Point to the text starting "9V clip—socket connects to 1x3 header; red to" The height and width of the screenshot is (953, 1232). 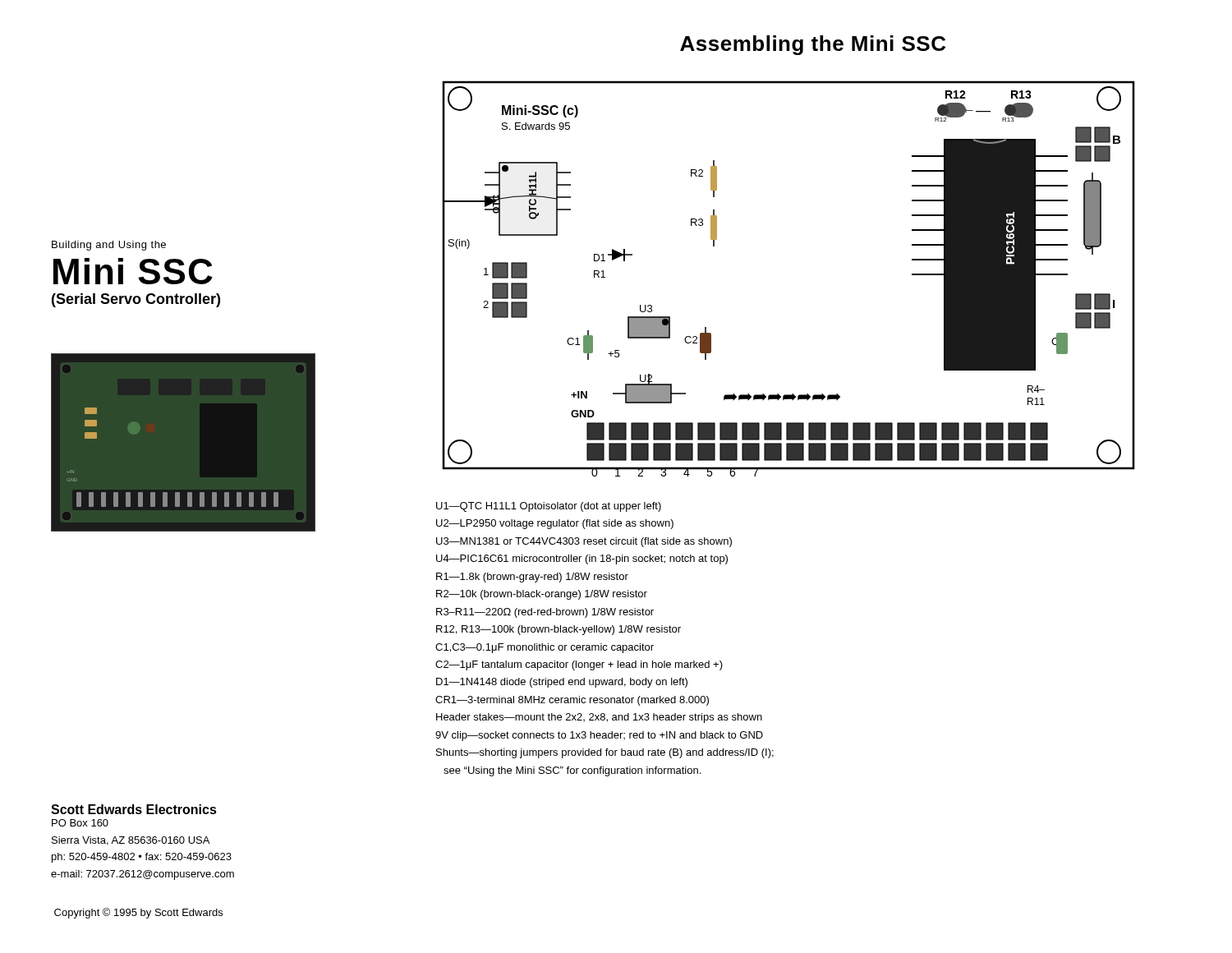[599, 735]
